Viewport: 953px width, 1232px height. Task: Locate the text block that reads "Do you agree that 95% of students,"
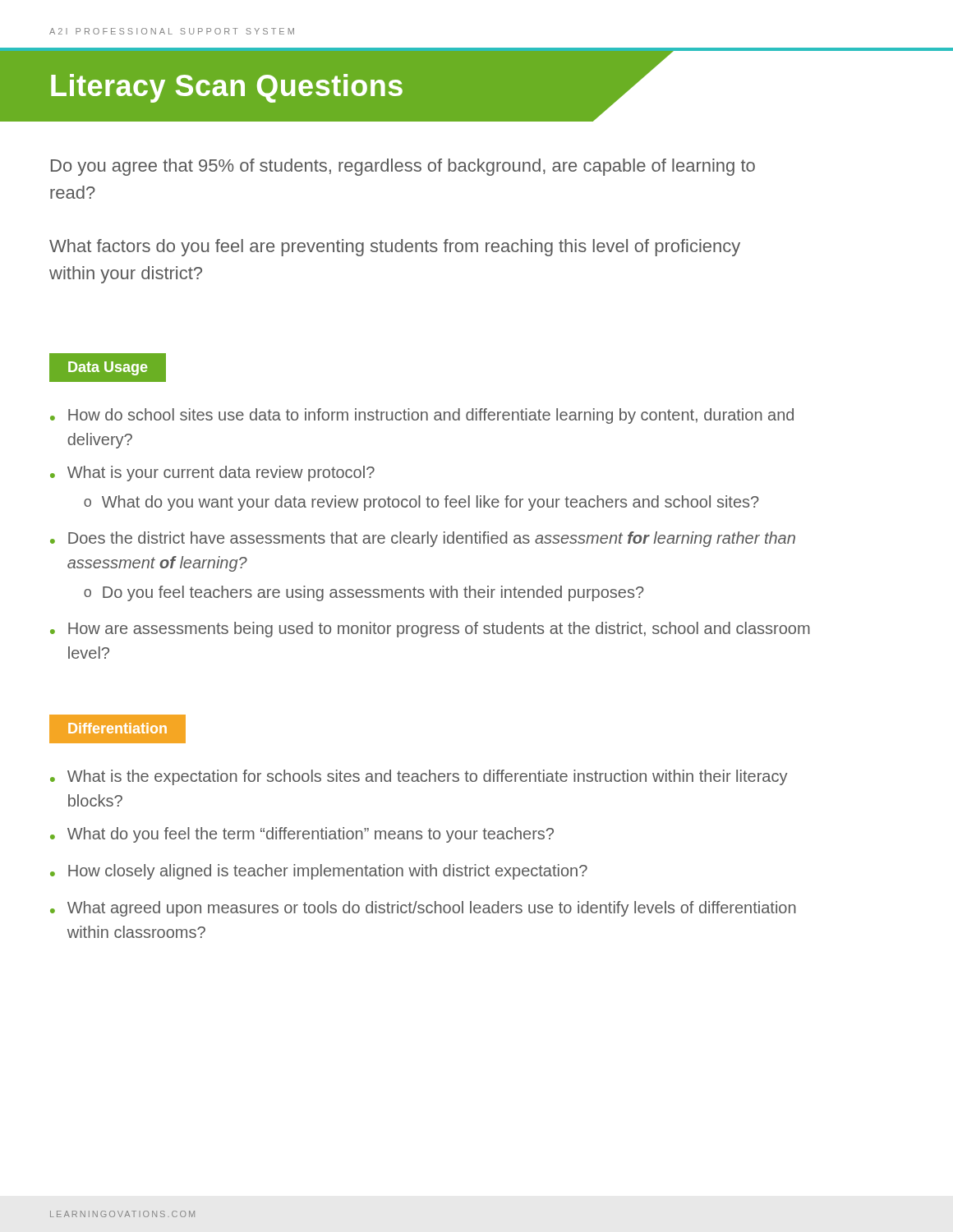pos(419,179)
